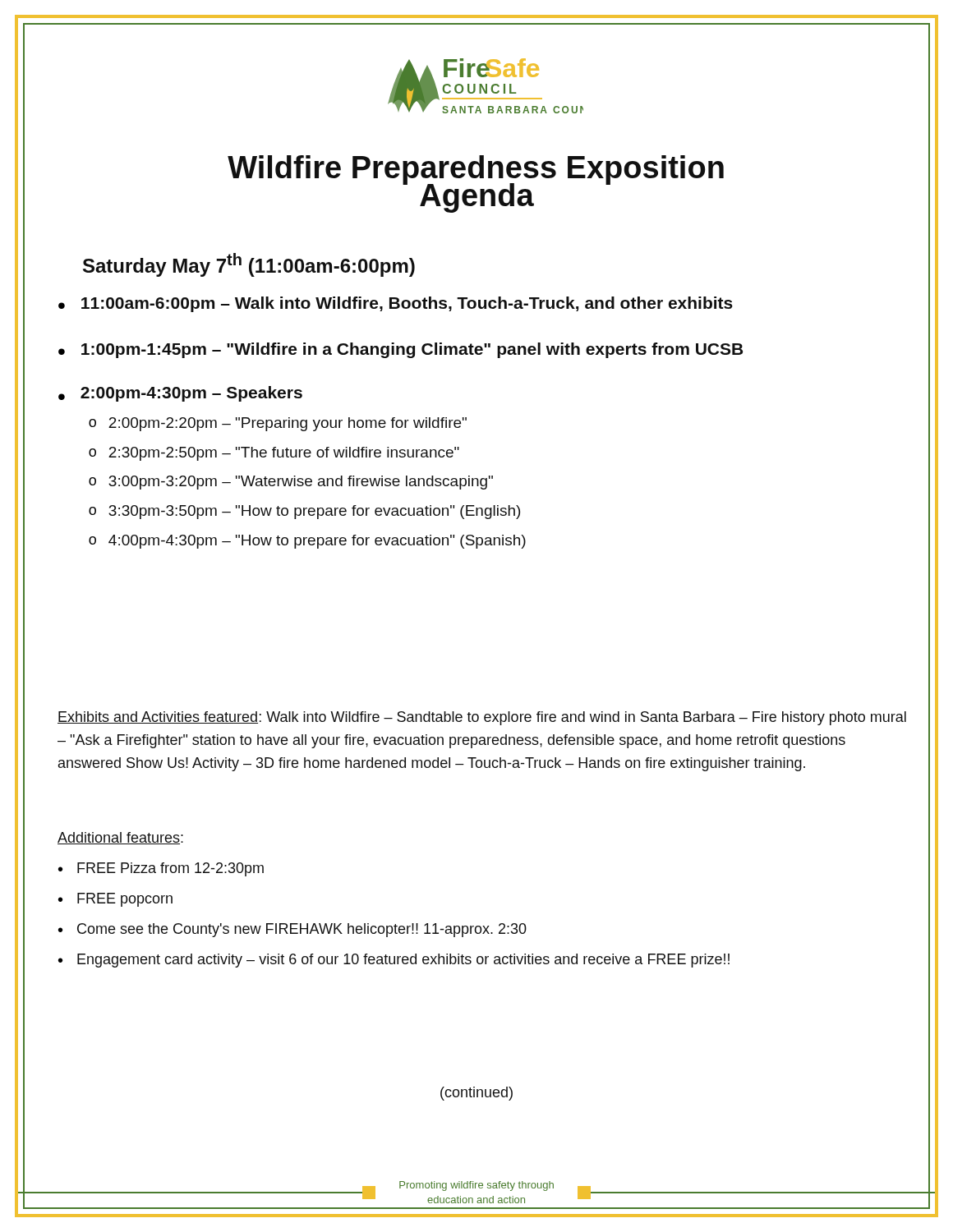
Task: Click where it says "Wildfire Preparedness Exposition"
Action: click(x=476, y=168)
